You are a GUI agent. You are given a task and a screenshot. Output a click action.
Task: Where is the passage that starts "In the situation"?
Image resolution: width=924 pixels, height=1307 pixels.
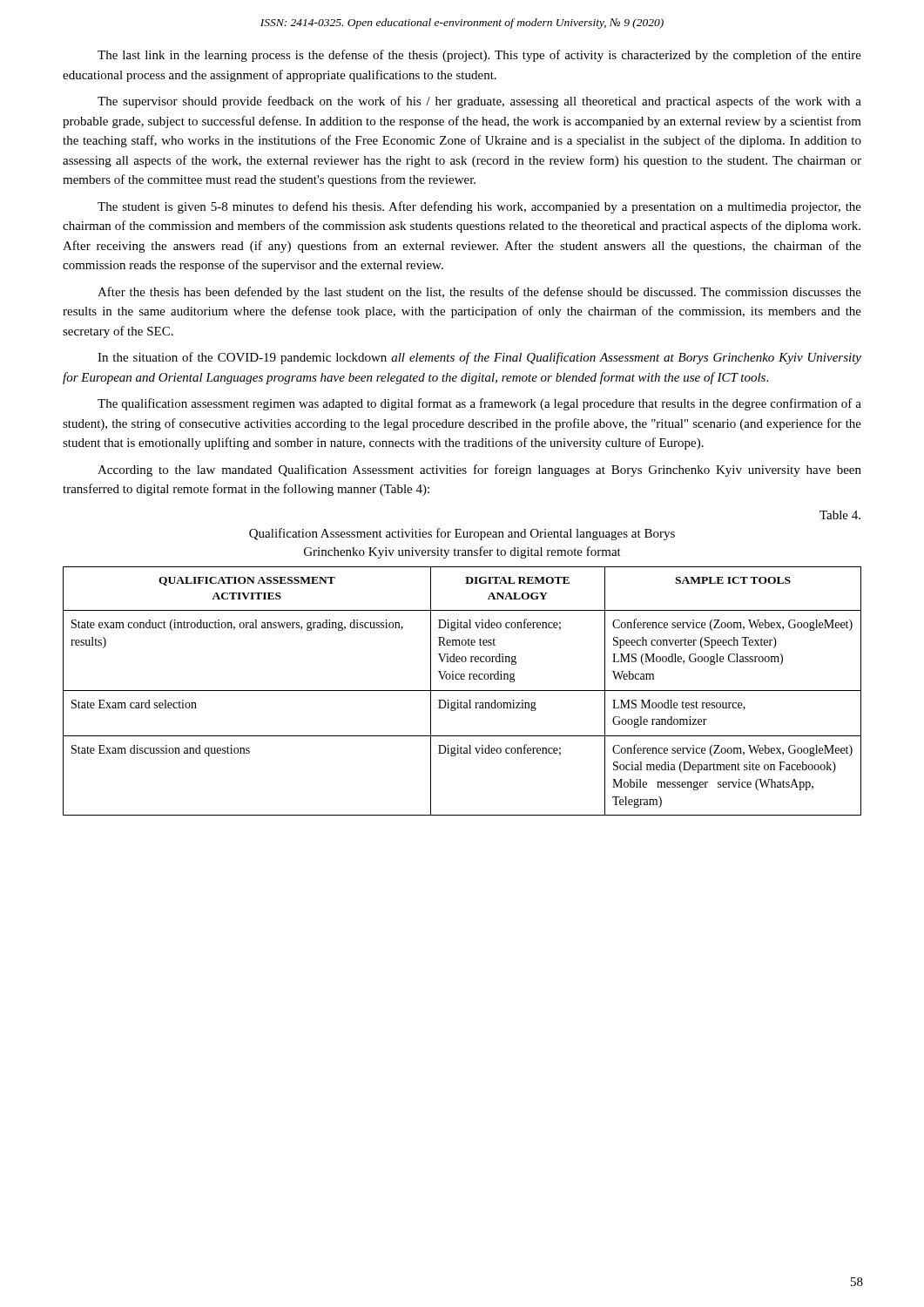(x=462, y=367)
